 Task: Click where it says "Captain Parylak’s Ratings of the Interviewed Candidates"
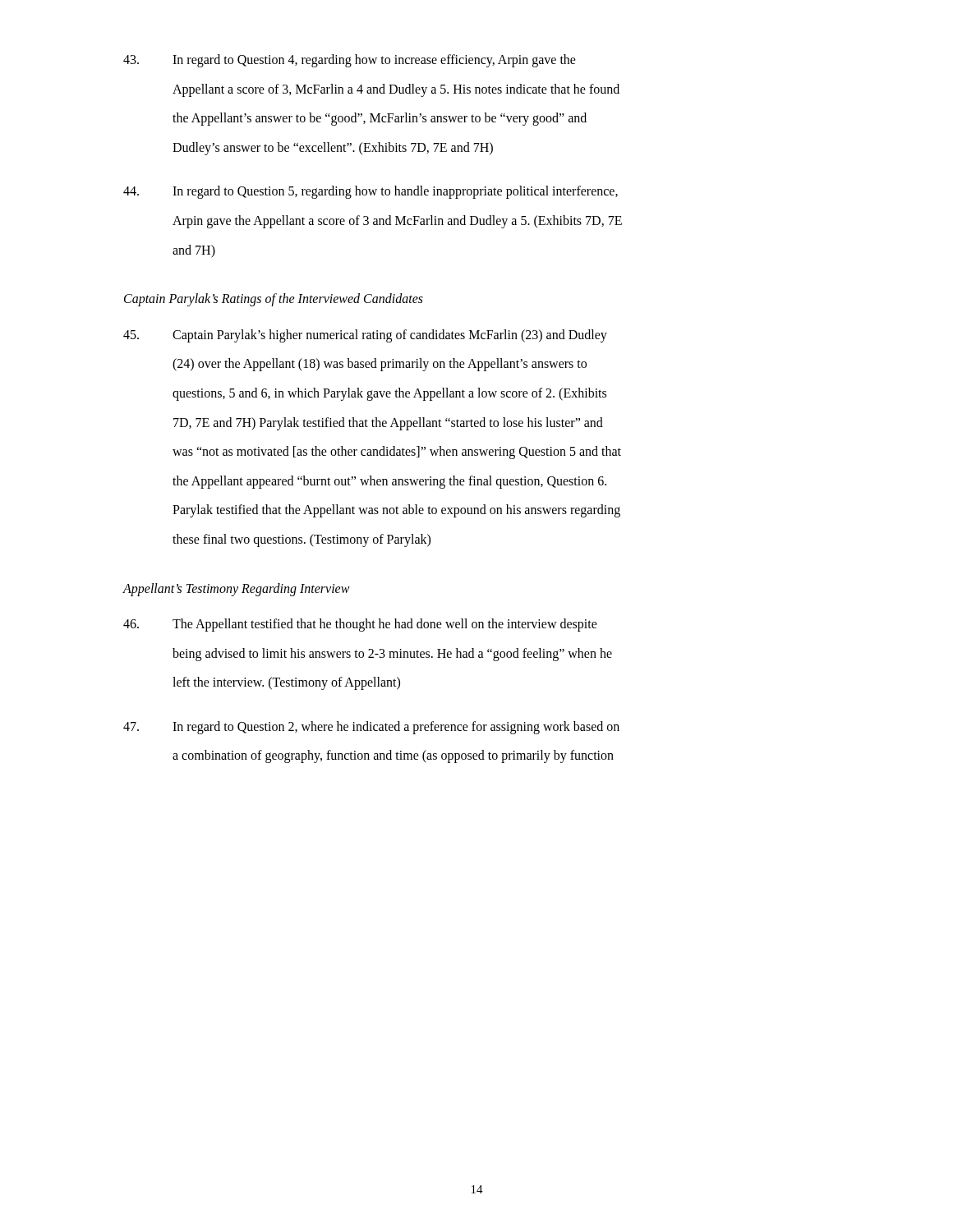(273, 299)
